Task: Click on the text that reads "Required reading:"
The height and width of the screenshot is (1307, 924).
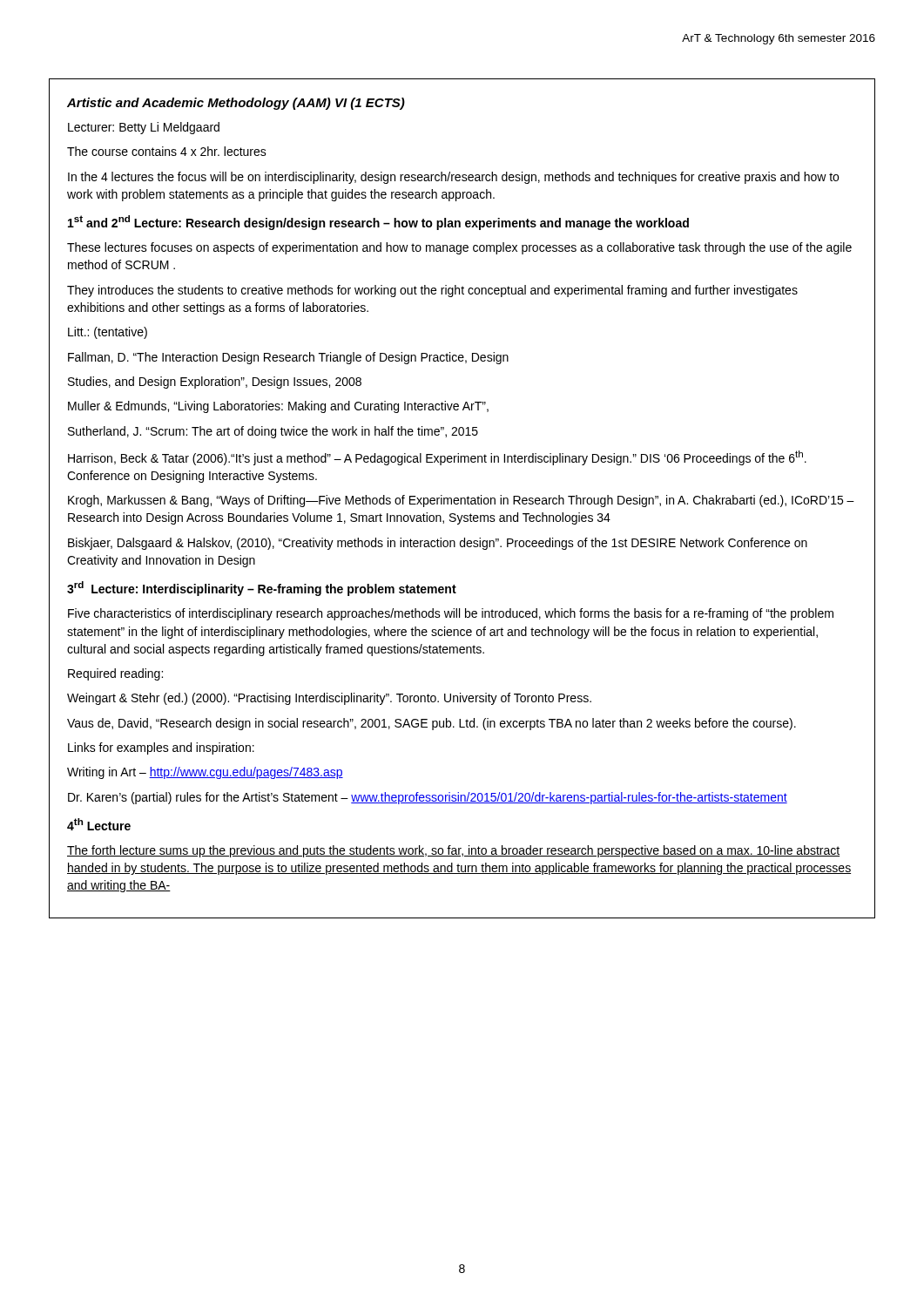Action: pyautogui.click(x=116, y=674)
